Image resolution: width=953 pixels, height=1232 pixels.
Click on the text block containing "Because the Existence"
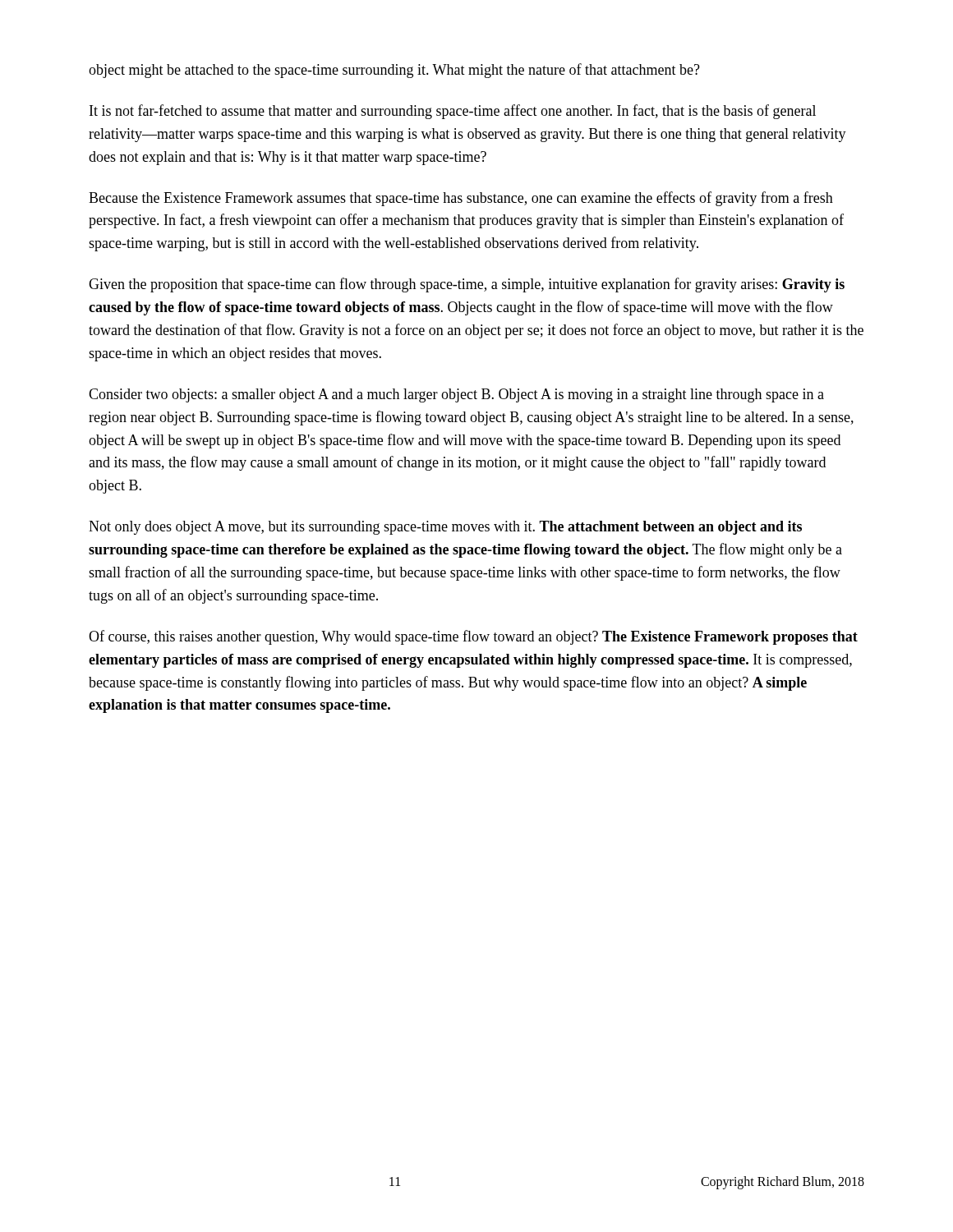click(x=466, y=220)
